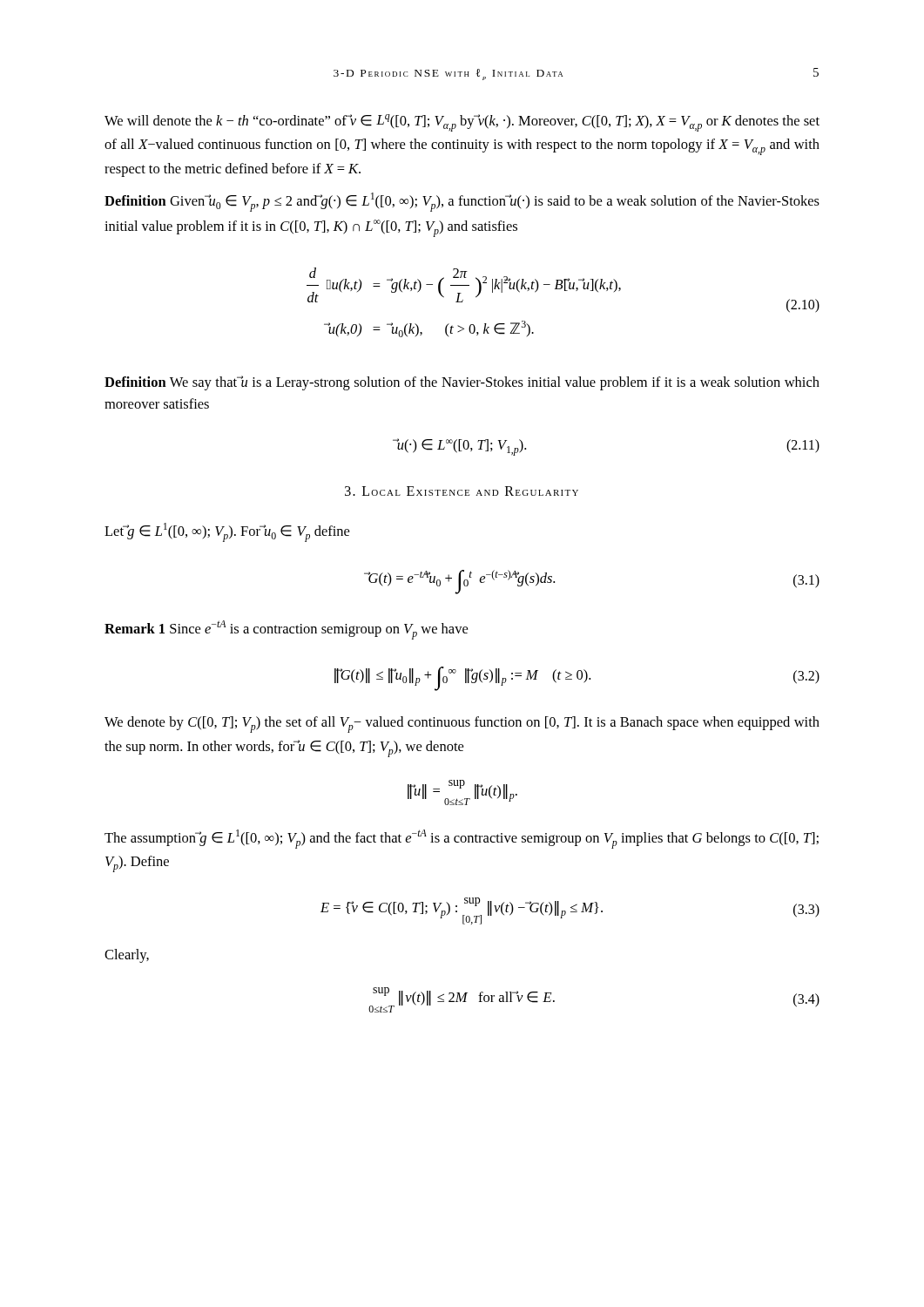The width and height of the screenshot is (924, 1307).
Task: Navigate to the block starting "Definition Given ⃗u0 ∈ Vp, p ≤"
Action: coord(462,214)
